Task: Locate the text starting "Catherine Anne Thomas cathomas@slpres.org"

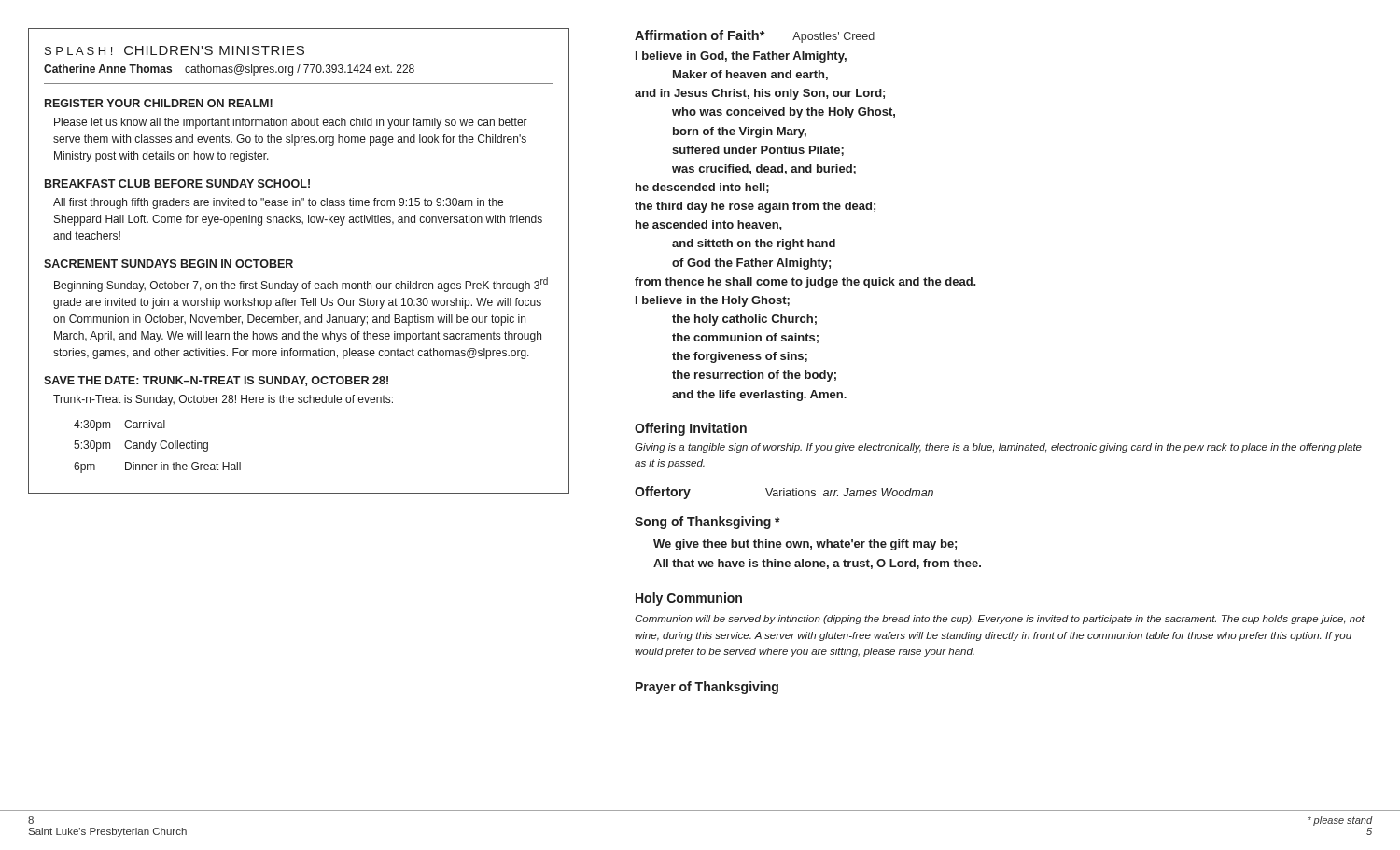Action: [229, 69]
